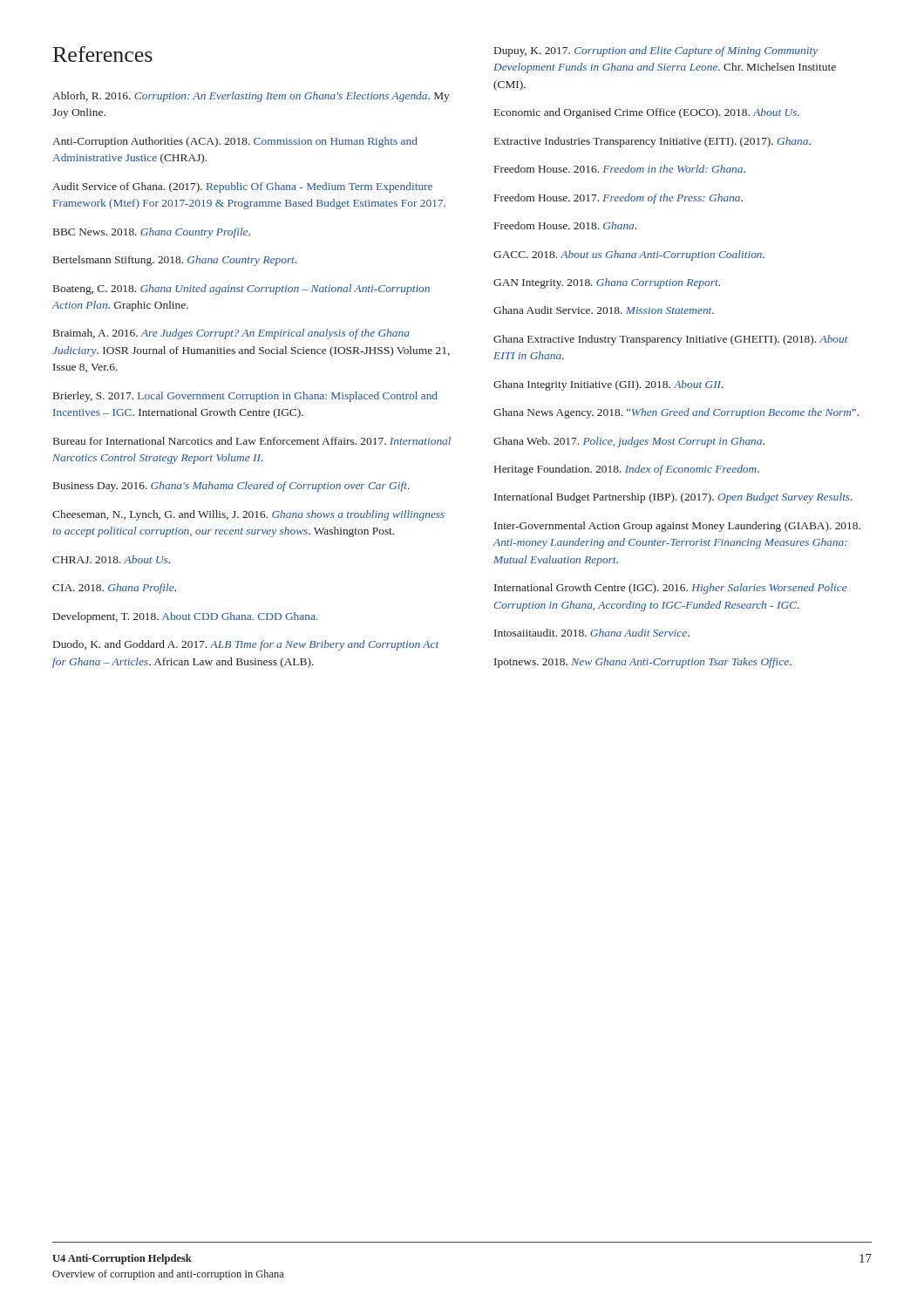
Task: Point to the passage starting "Heritage Foundation. 2018. Index of Economic Freedom."
Action: point(627,469)
